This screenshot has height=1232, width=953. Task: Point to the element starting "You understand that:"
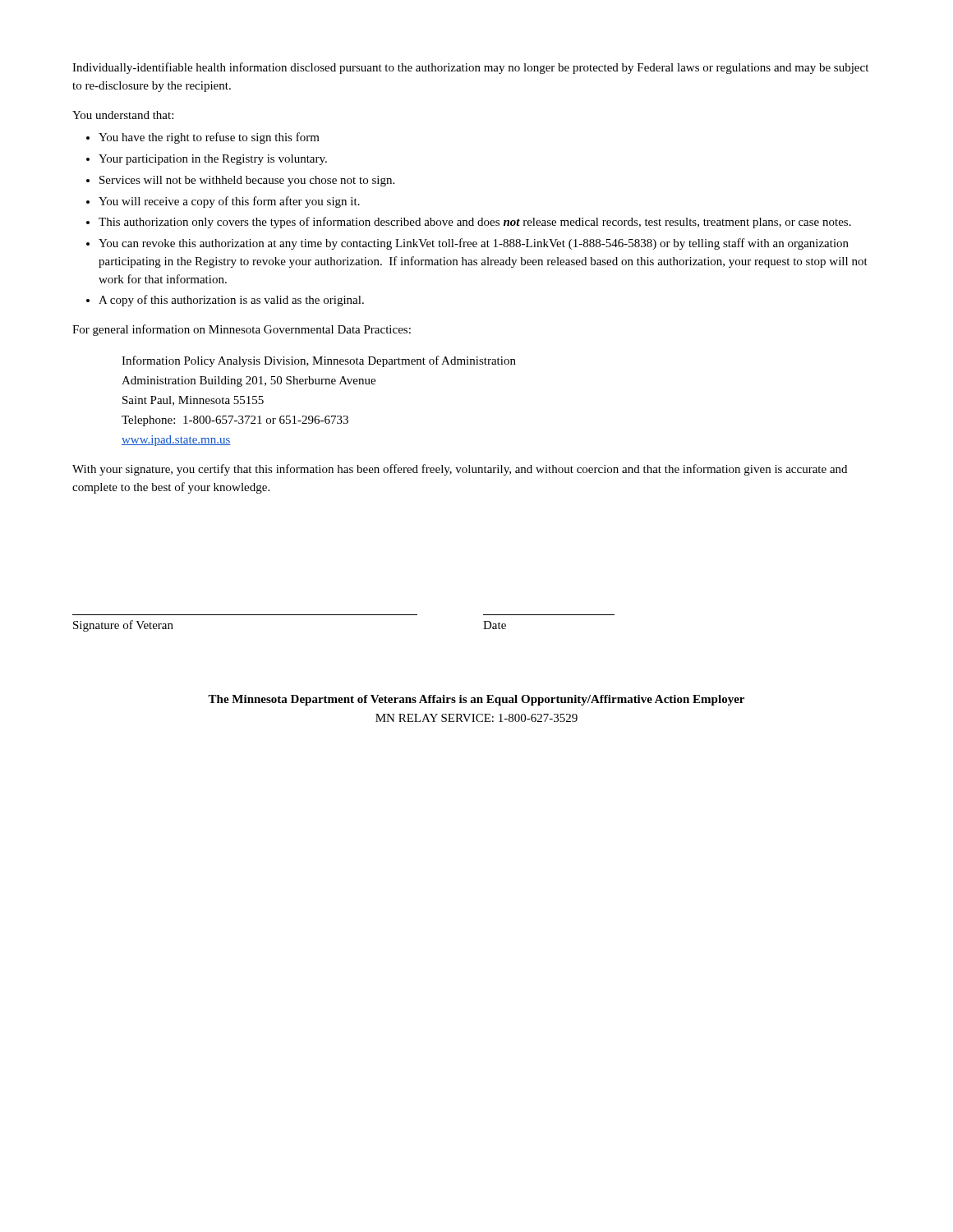123,115
